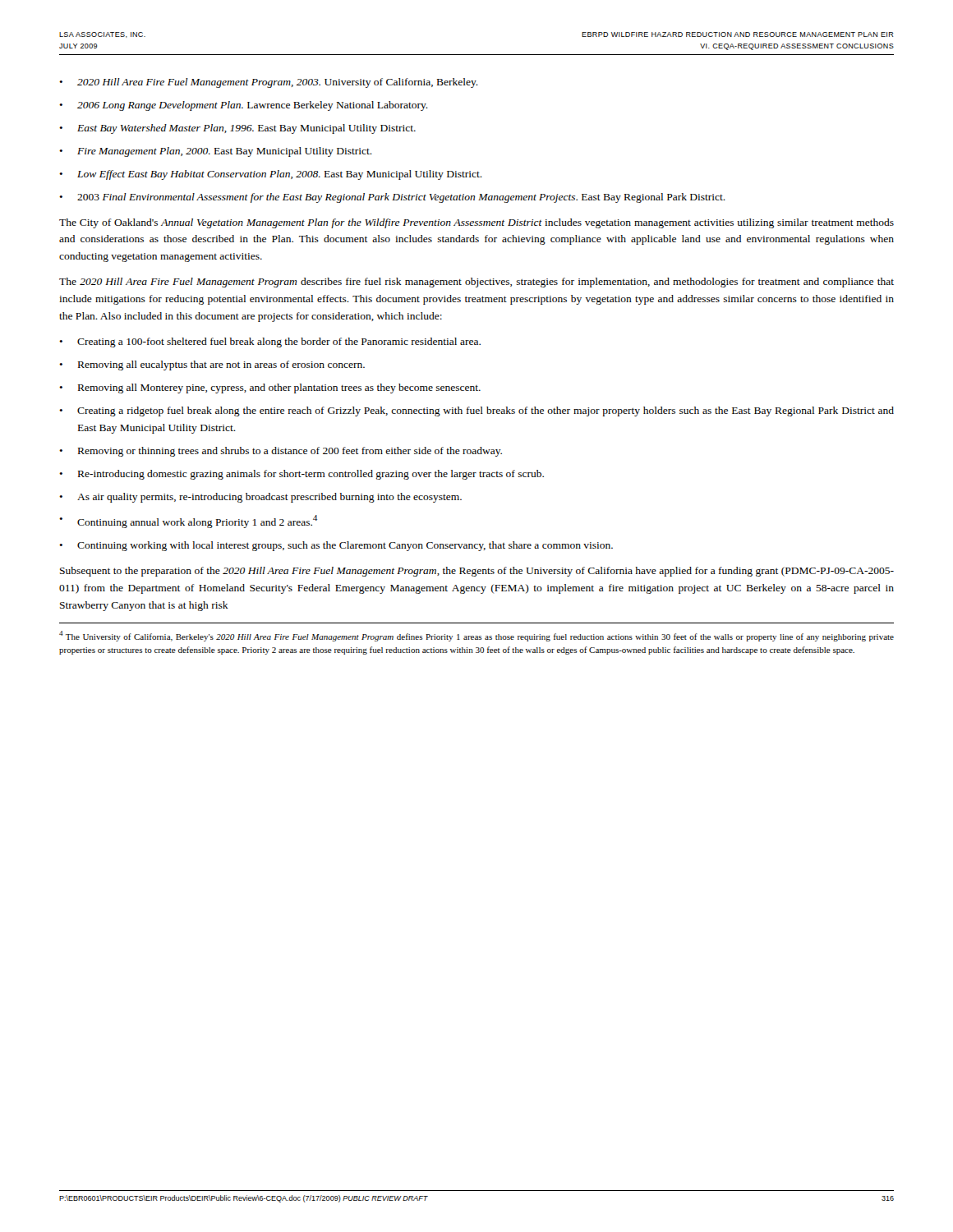Image resolution: width=953 pixels, height=1232 pixels.
Task: Click on the list item that says "• 2020 Hill Area Fire"
Action: [476, 82]
